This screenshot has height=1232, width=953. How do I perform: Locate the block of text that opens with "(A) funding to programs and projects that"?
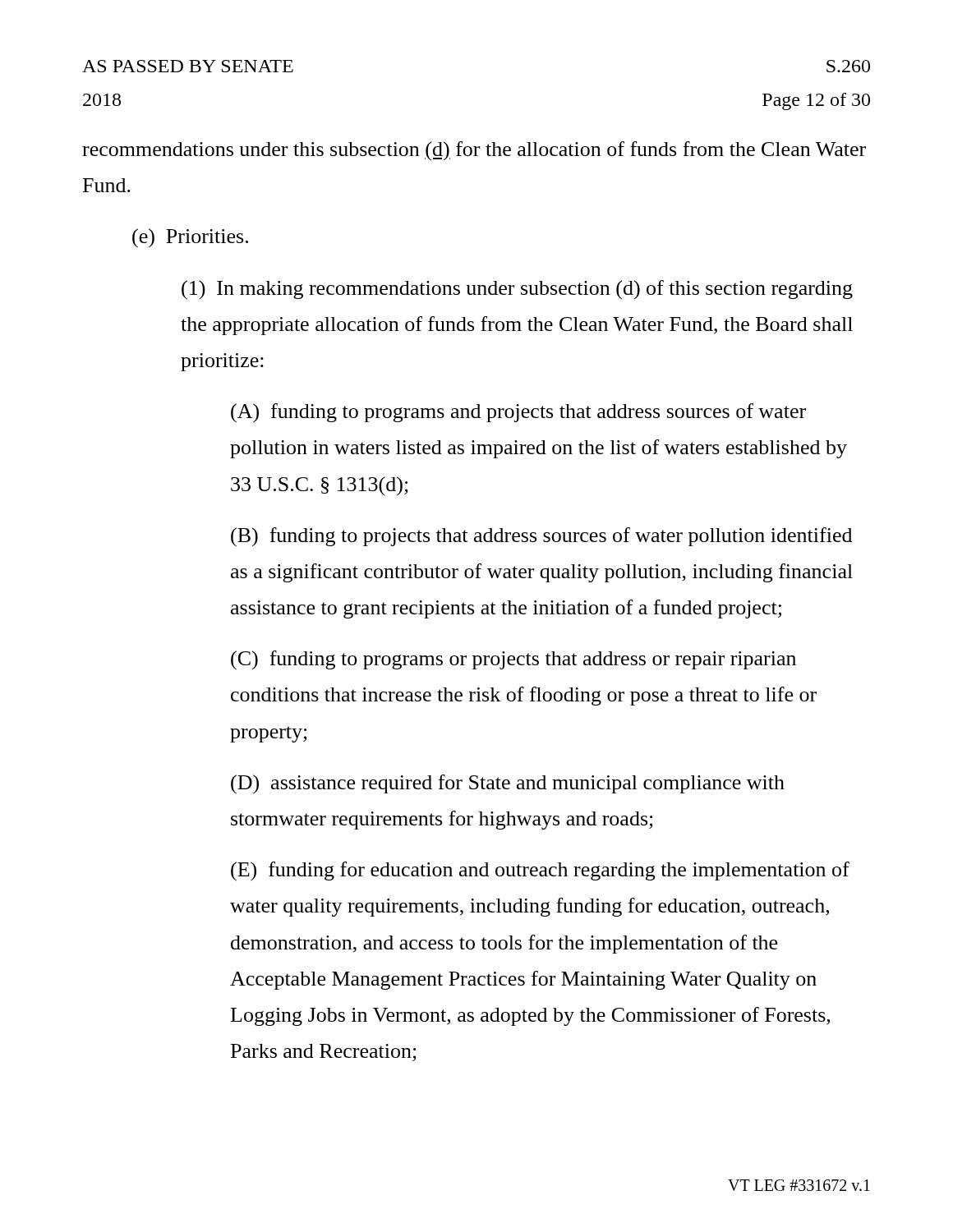click(539, 447)
